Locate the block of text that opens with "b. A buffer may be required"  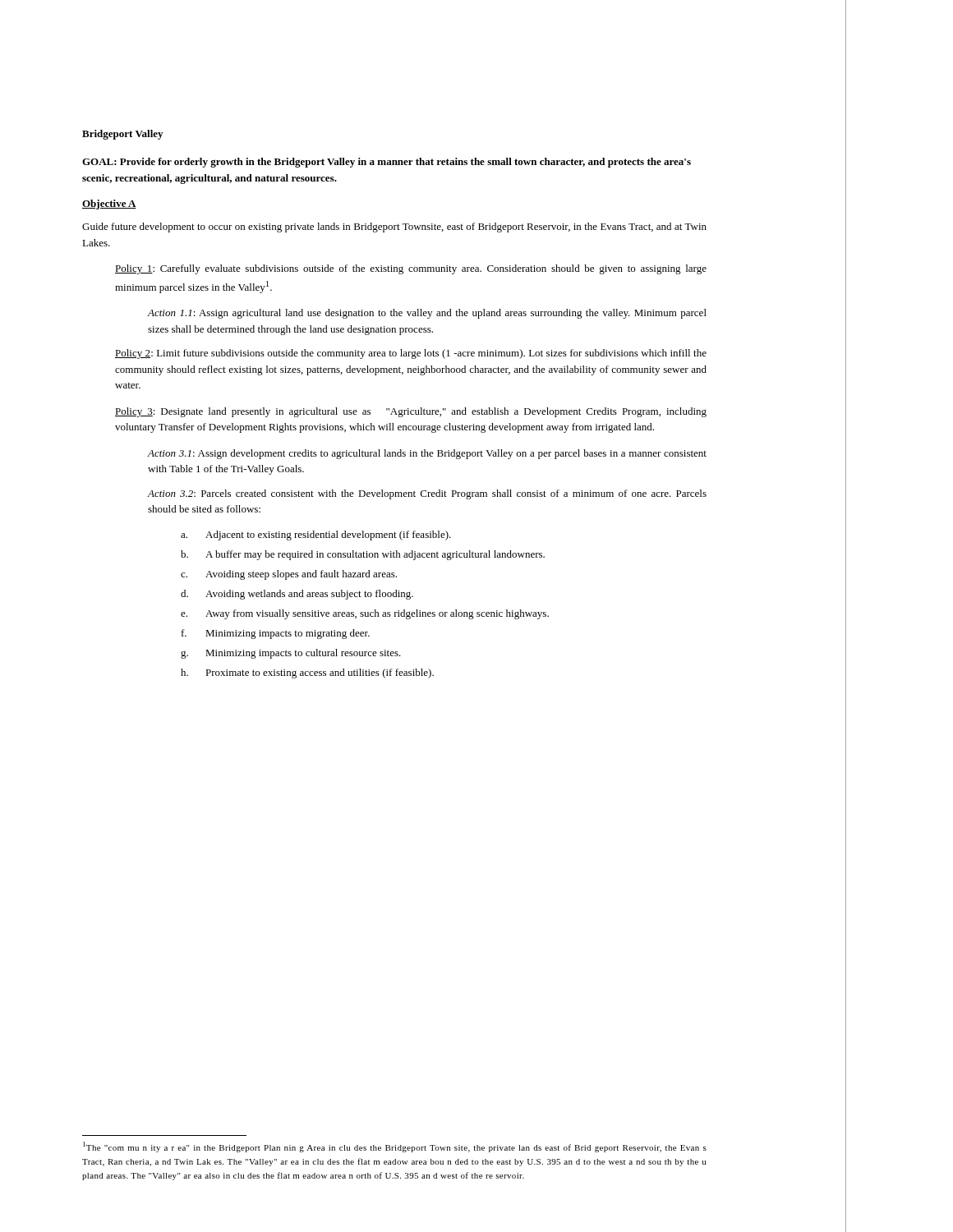click(444, 554)
